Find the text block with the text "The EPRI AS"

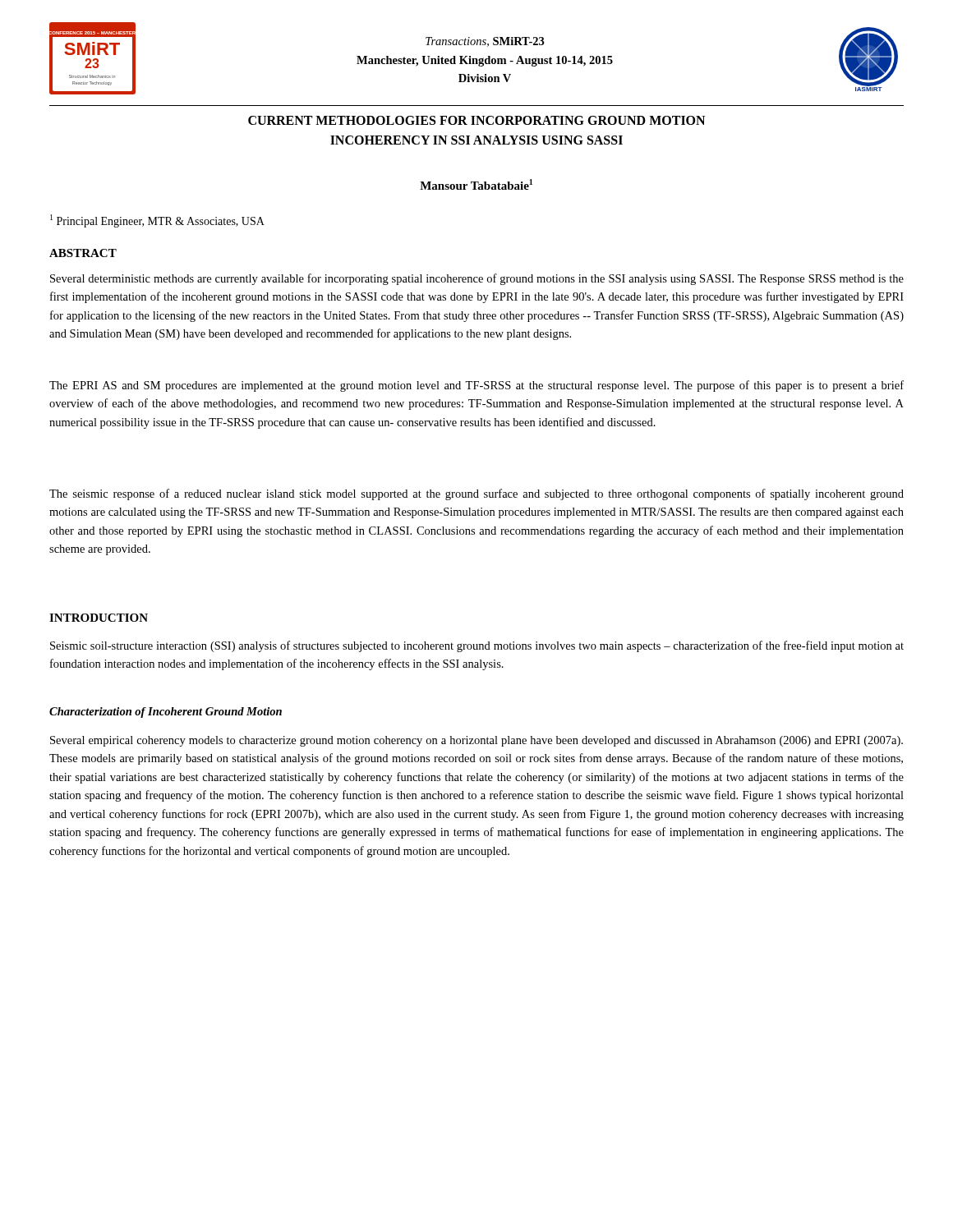pyautogui.click(x=476, y=404)
